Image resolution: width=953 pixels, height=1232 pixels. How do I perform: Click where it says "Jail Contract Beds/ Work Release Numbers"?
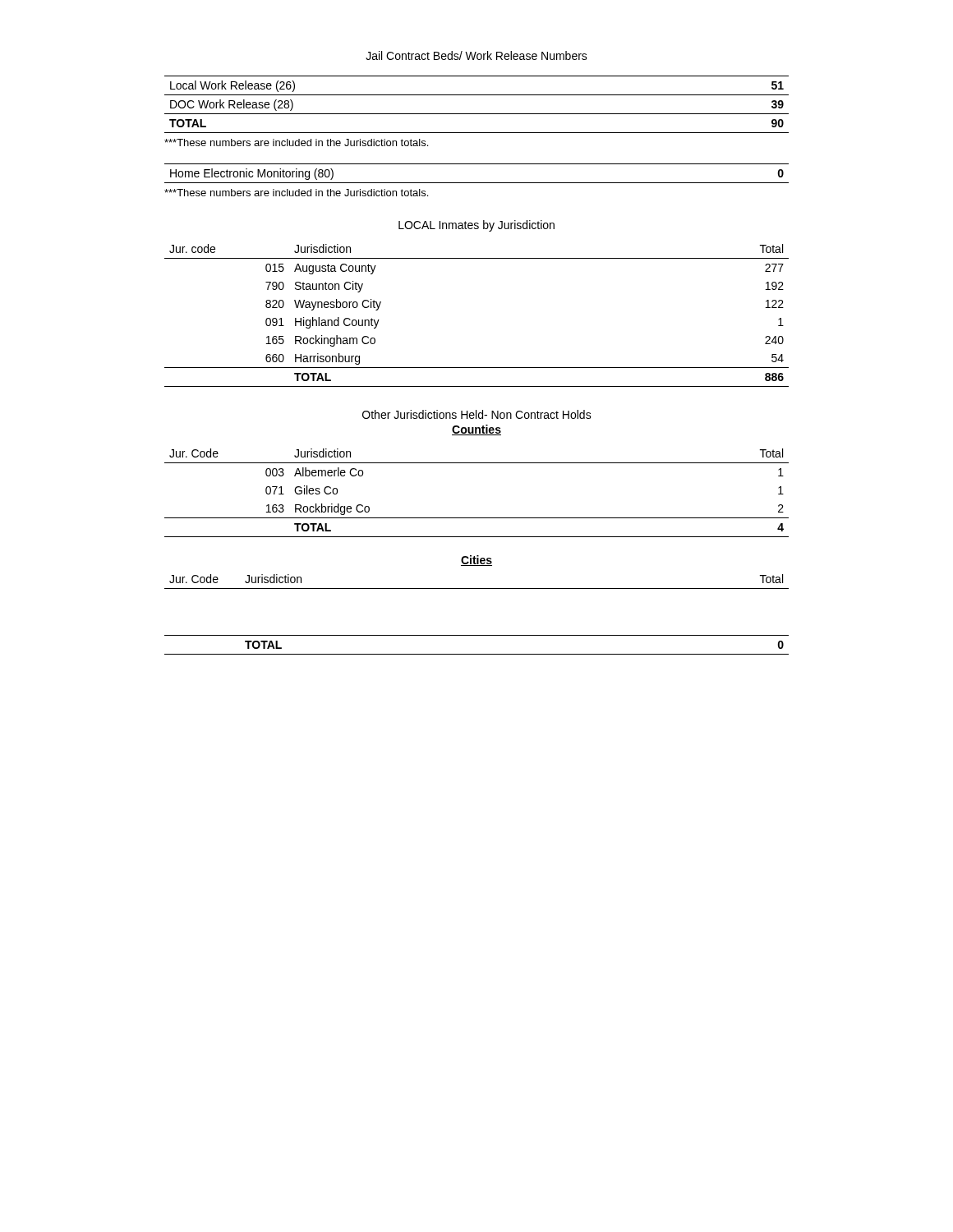476,56
